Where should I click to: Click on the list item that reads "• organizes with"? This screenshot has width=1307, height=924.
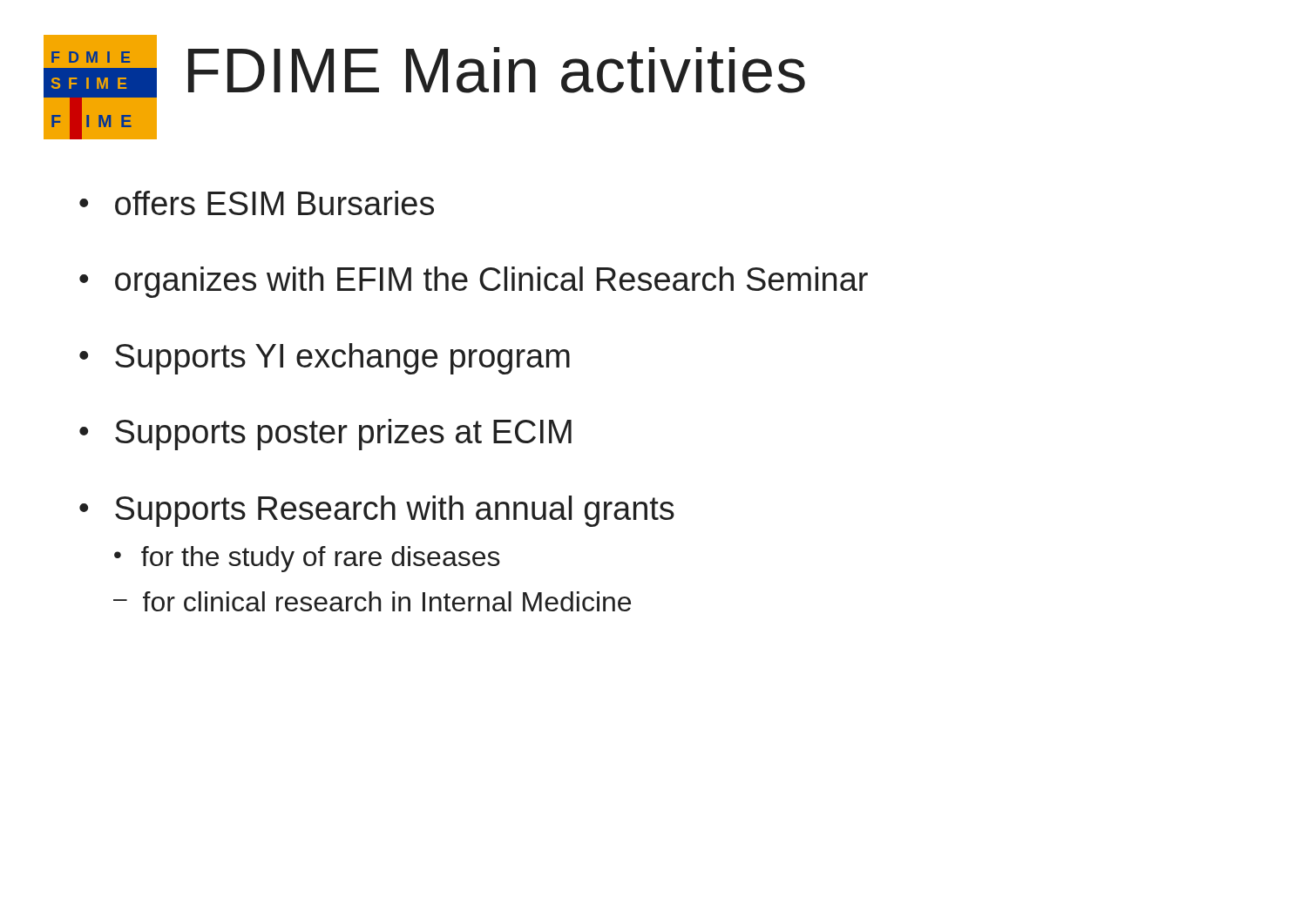473,280
